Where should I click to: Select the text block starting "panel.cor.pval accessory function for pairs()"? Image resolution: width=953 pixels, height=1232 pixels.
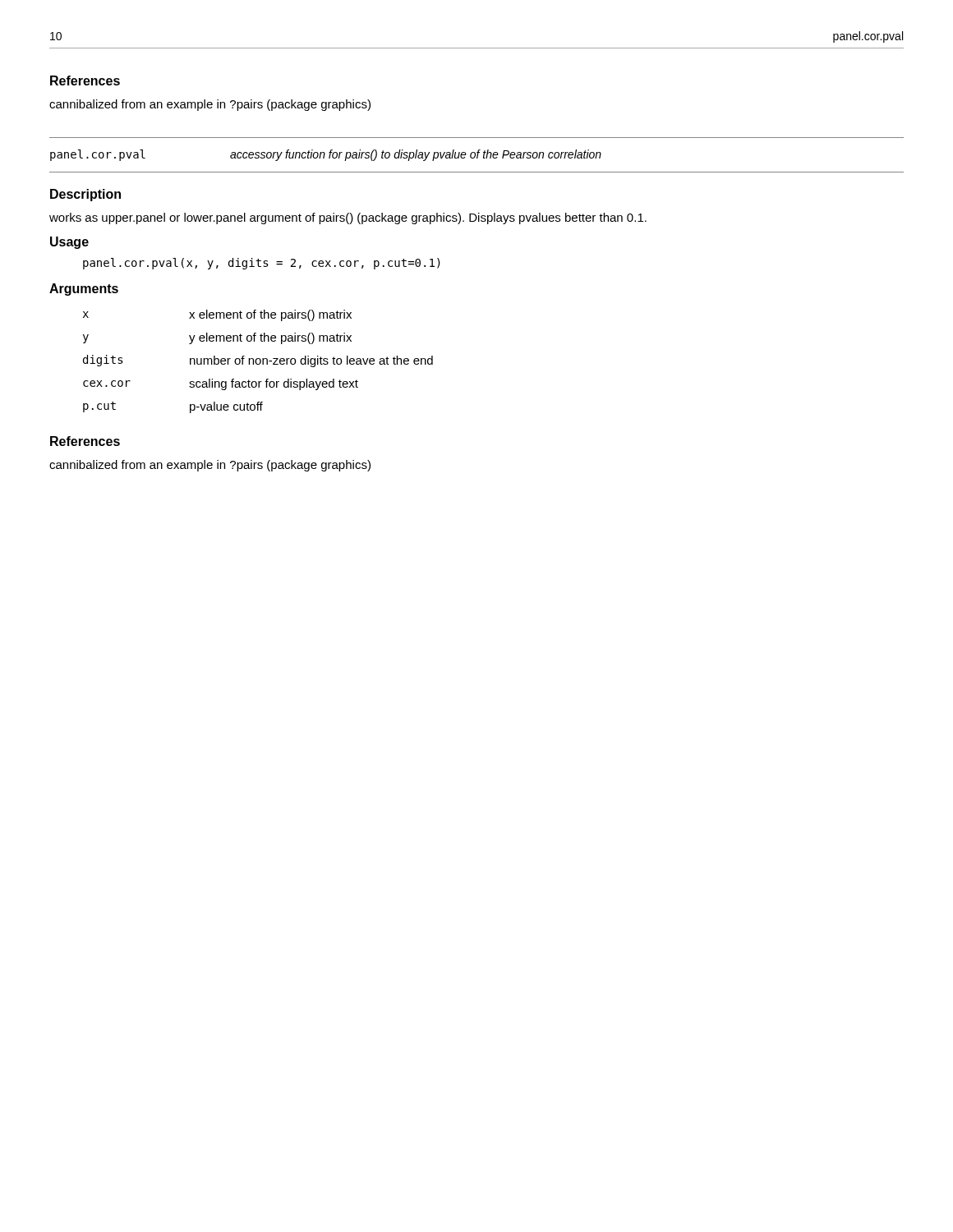pos(476,154)
